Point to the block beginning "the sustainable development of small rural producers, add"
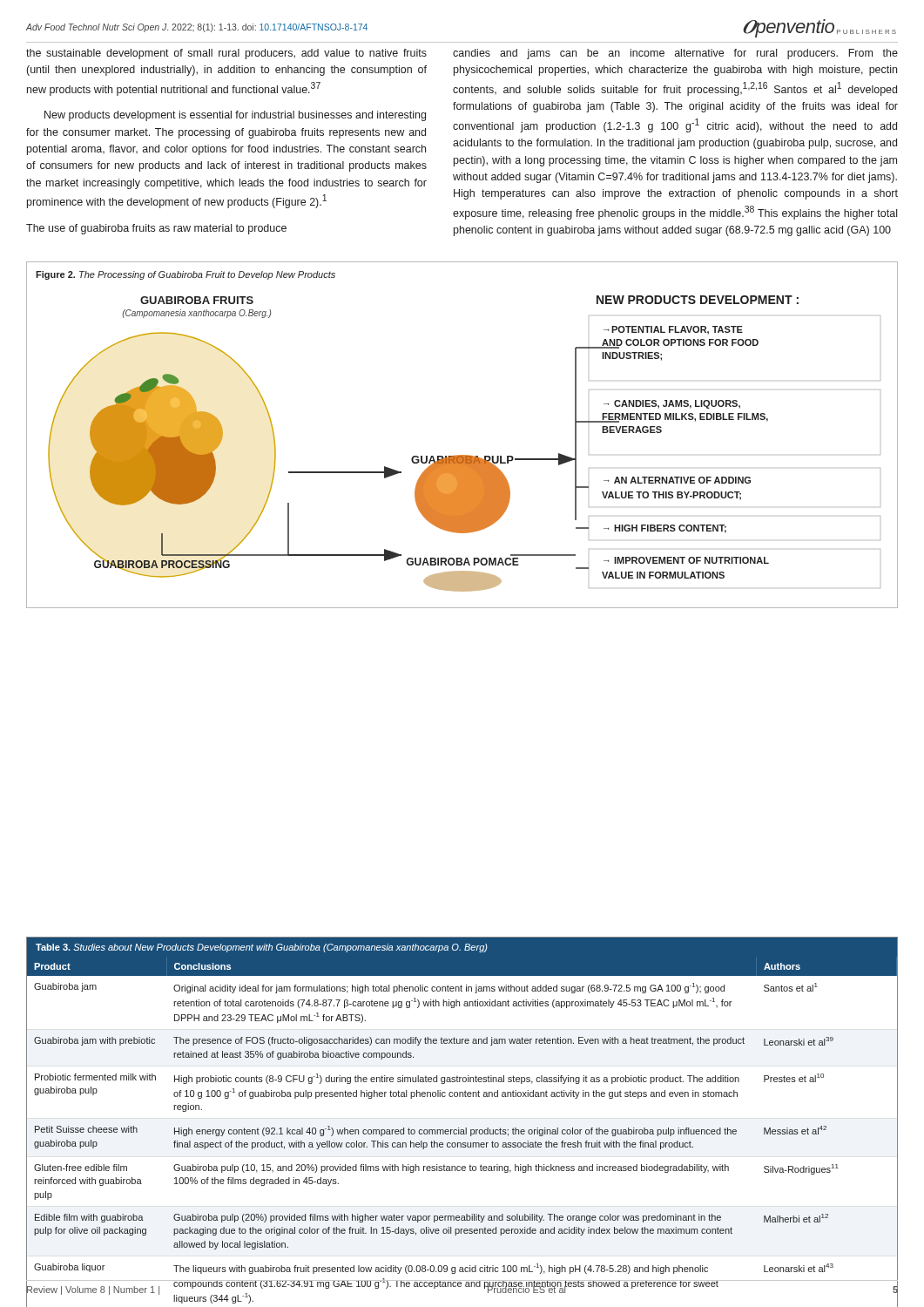Screen dimensions: 1307x924 tap(226, 71)
